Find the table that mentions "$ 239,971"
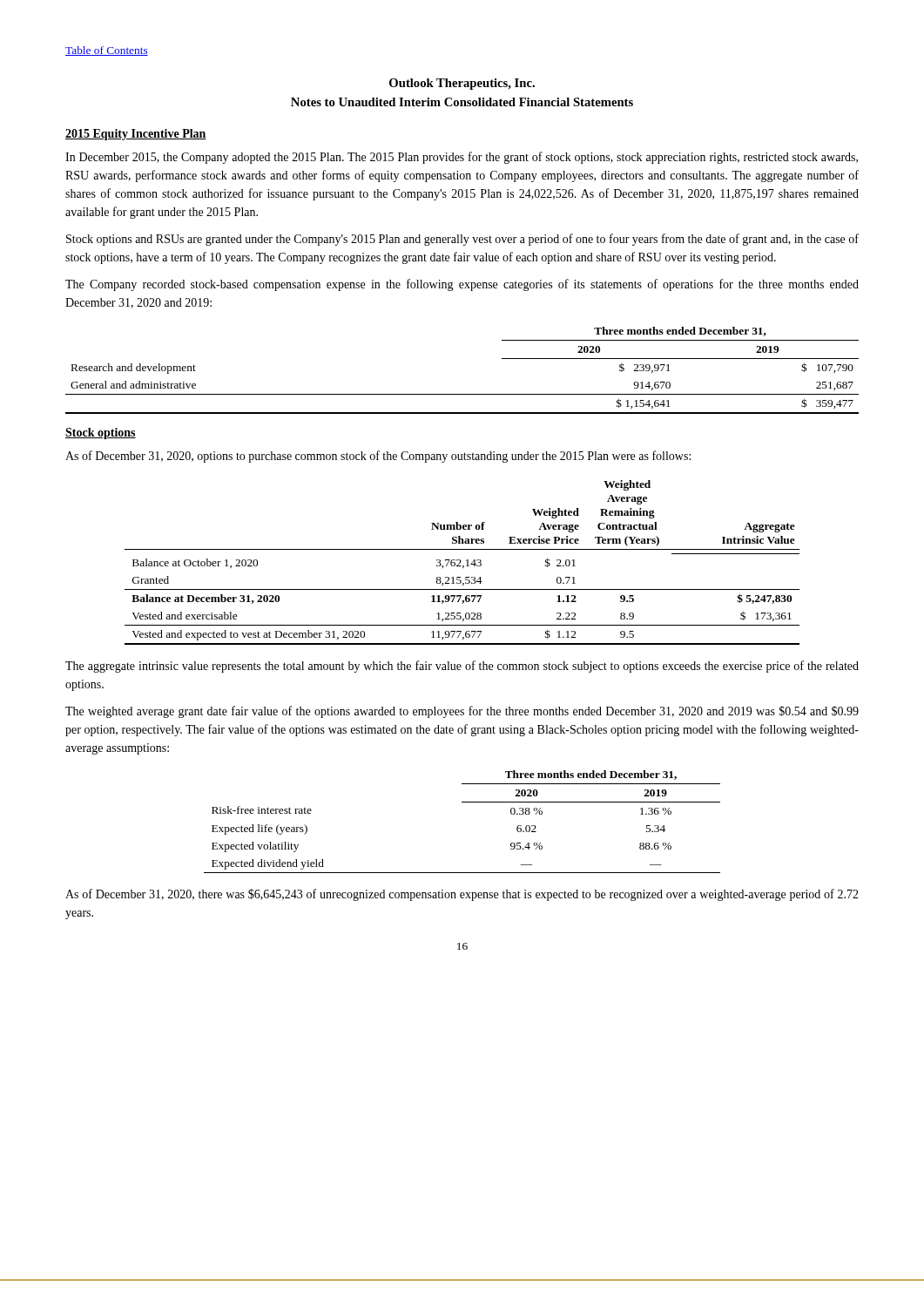 point(462,368)
